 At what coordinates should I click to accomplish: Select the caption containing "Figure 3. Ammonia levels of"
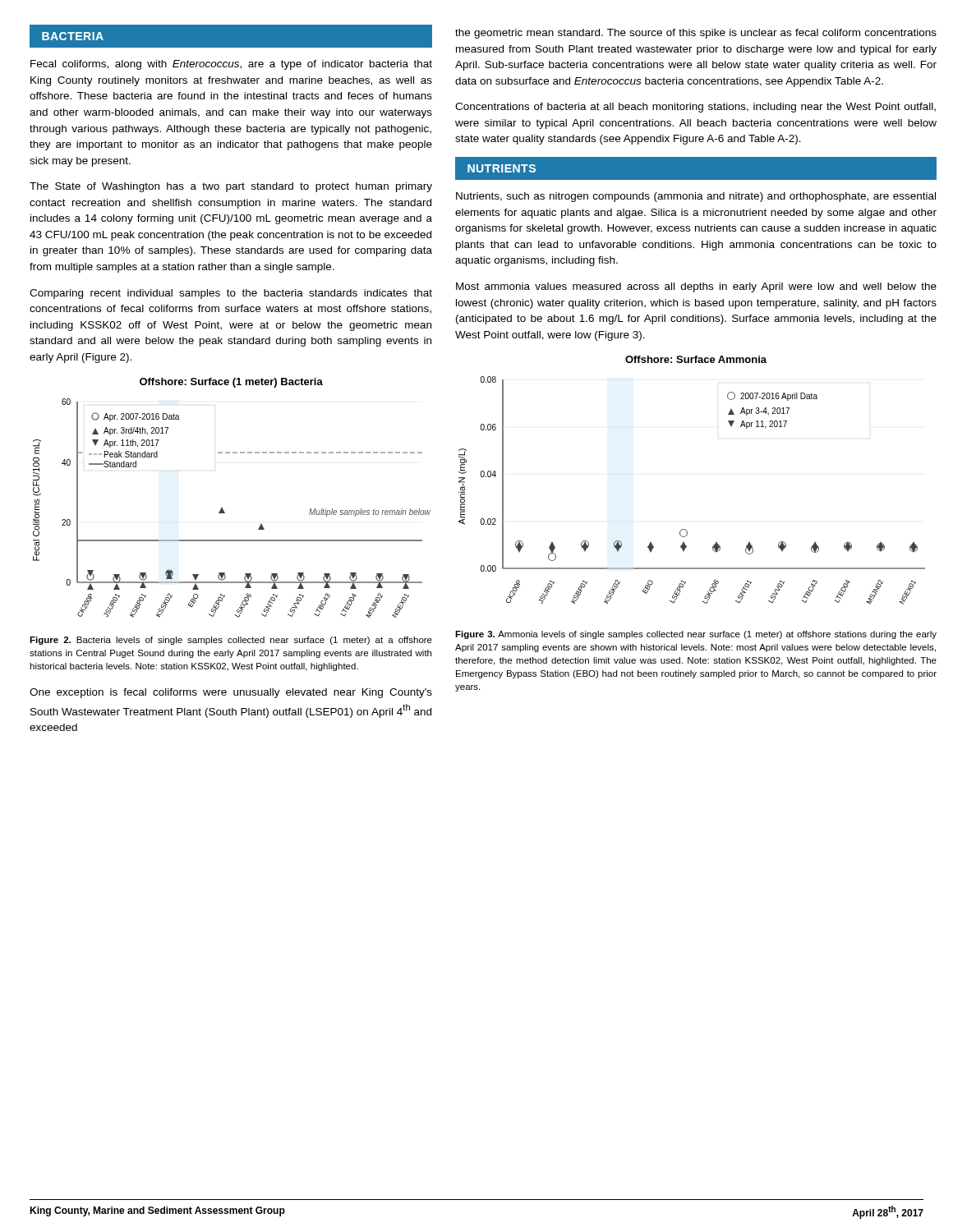[x=696, y=660]
